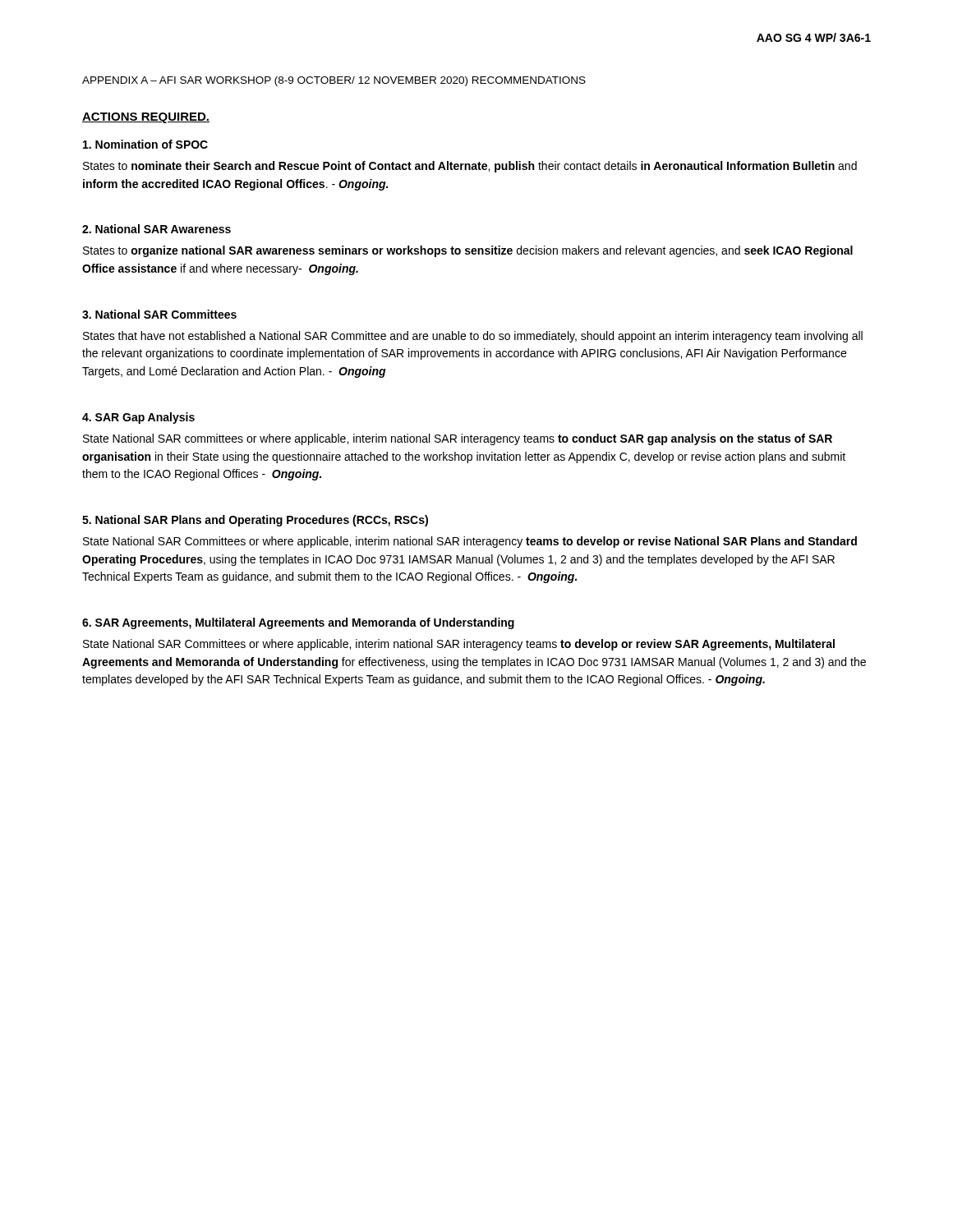Click on the section header that says "ACTIONS REQUIRED."
Viewport: 953px width, 1232px height.
coord(146,116)
